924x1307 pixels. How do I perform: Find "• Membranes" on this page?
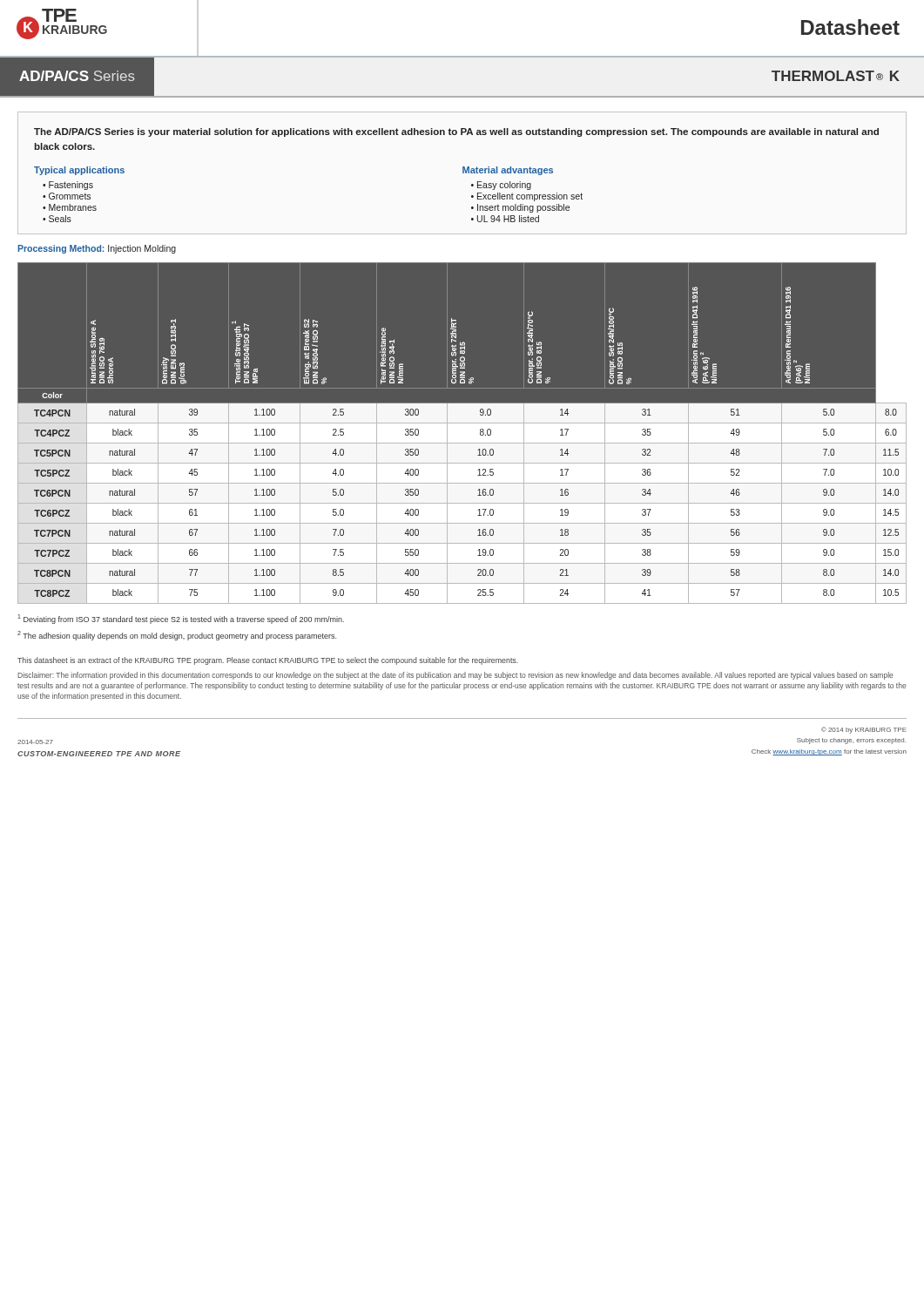[70, 207]
